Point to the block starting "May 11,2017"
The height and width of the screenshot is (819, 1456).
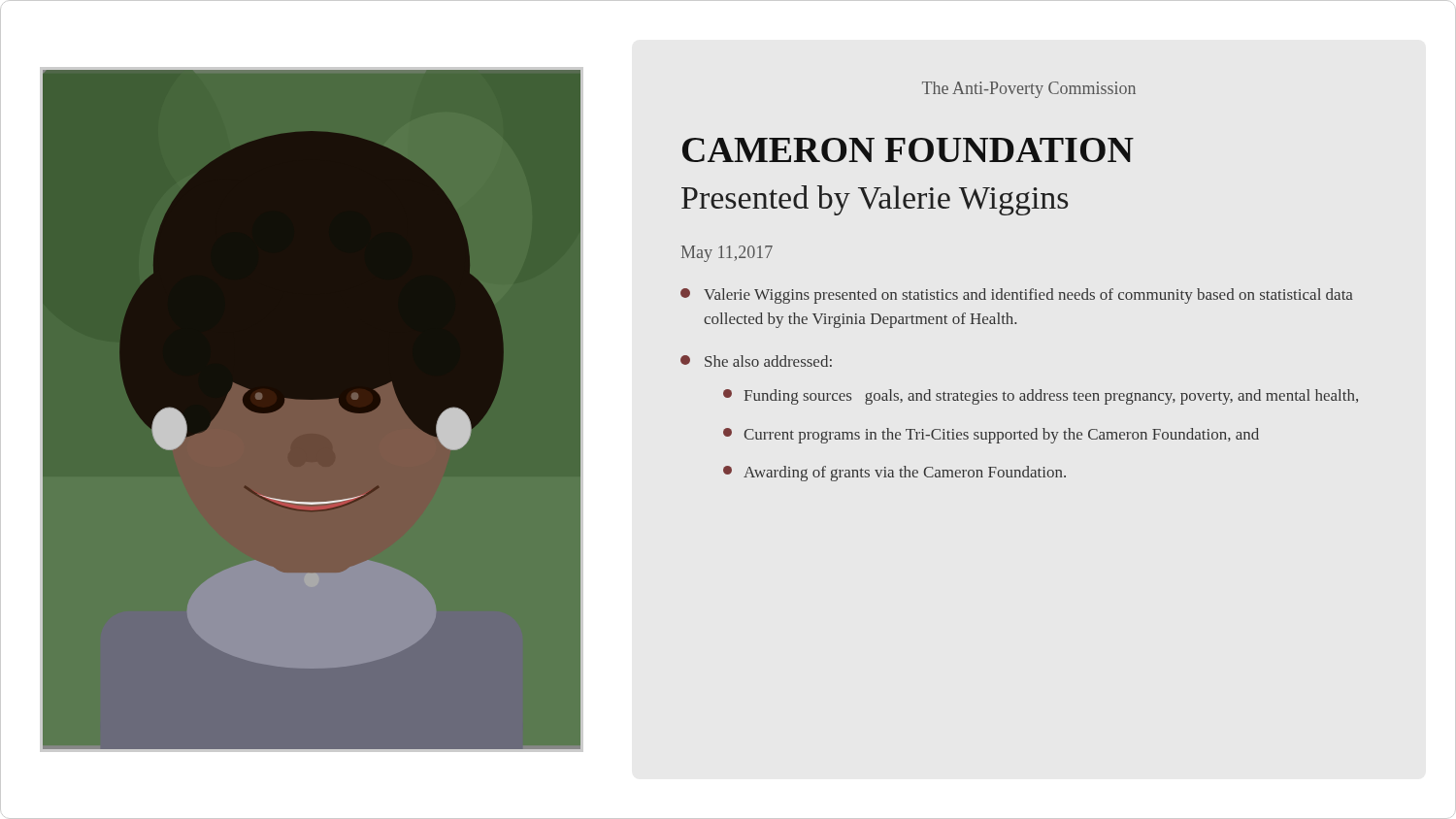click(x=727, y=252)
